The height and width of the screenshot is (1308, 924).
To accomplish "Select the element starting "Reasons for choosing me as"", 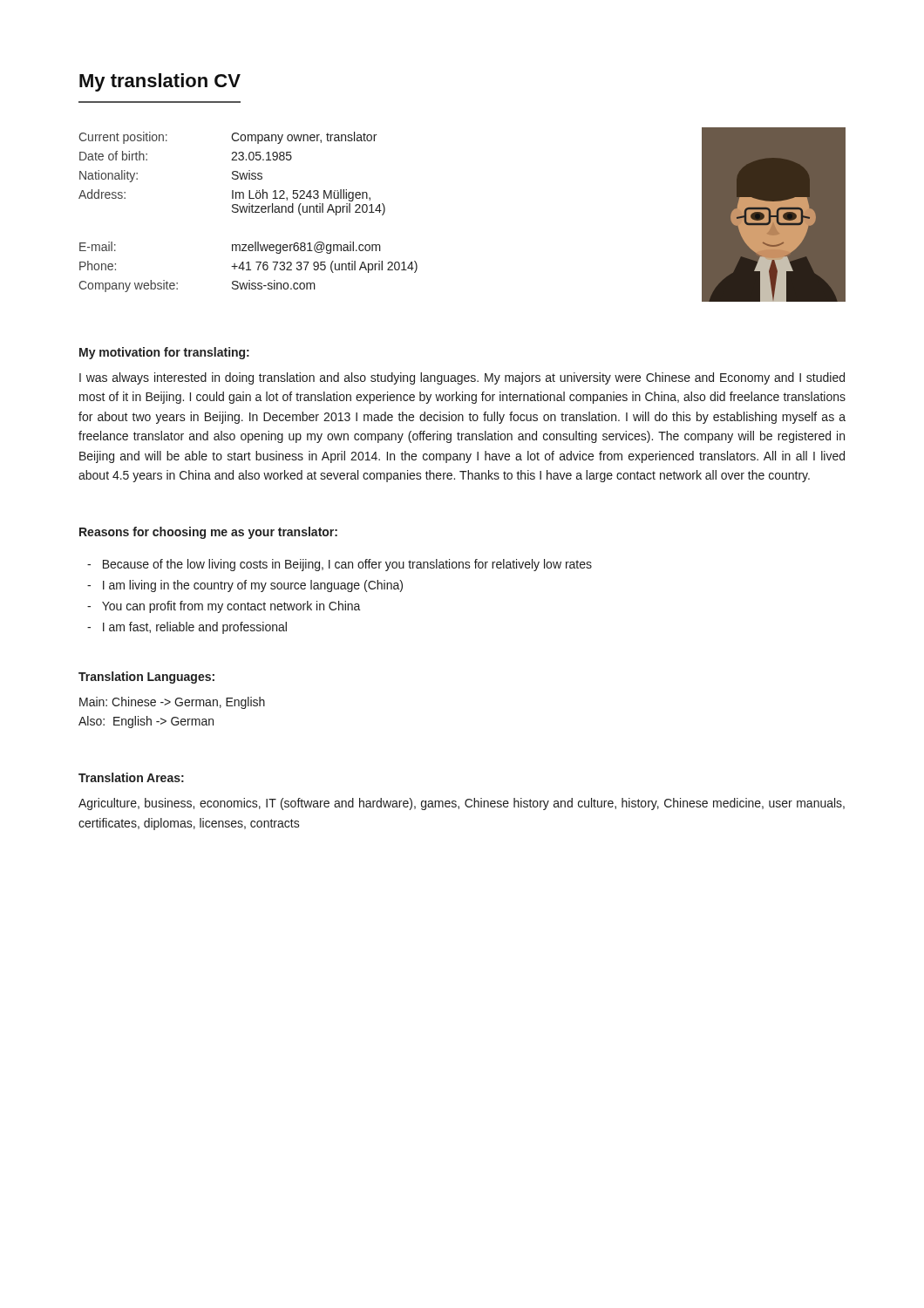I will point(208,532).
